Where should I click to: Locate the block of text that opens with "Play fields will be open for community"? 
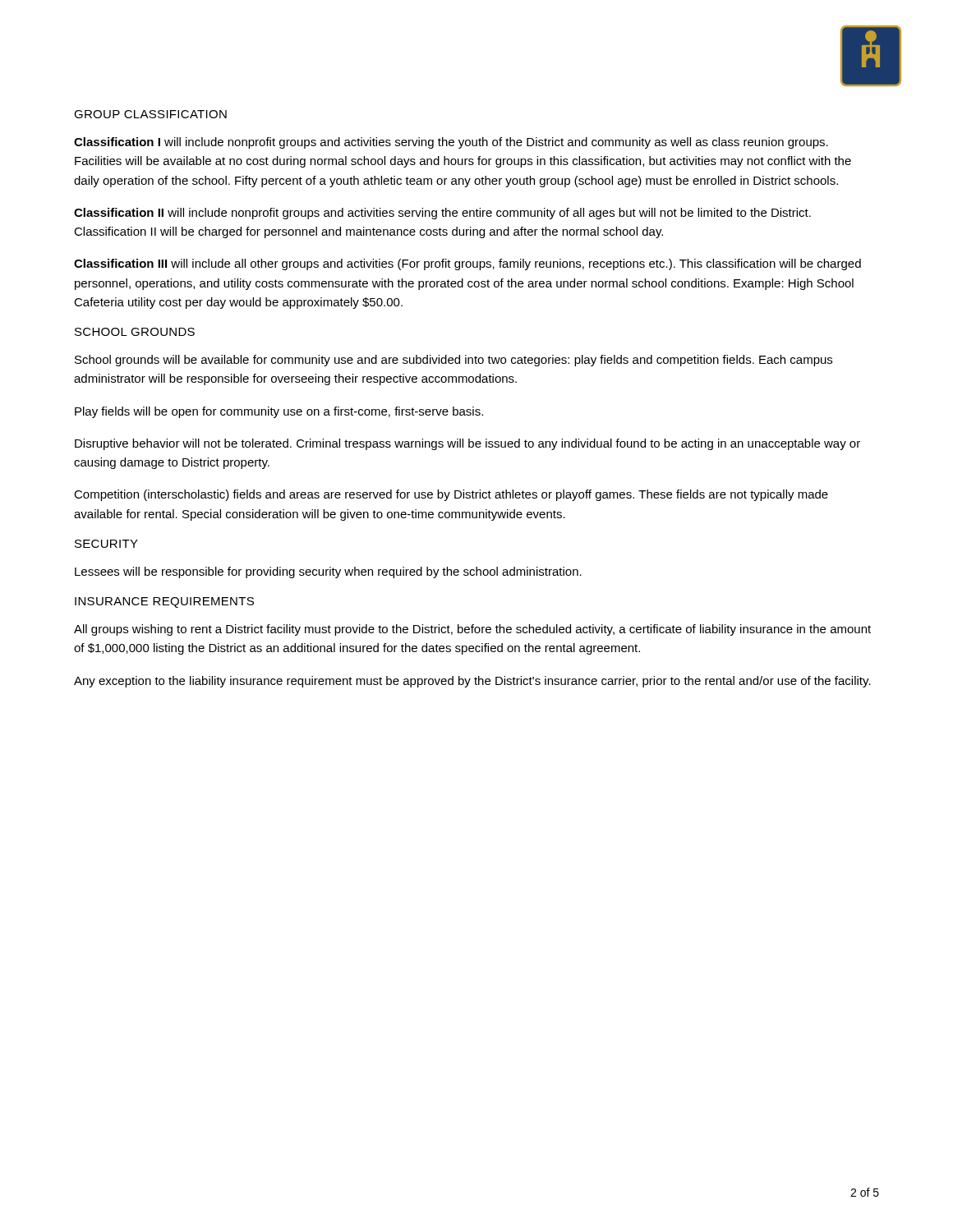279,411
